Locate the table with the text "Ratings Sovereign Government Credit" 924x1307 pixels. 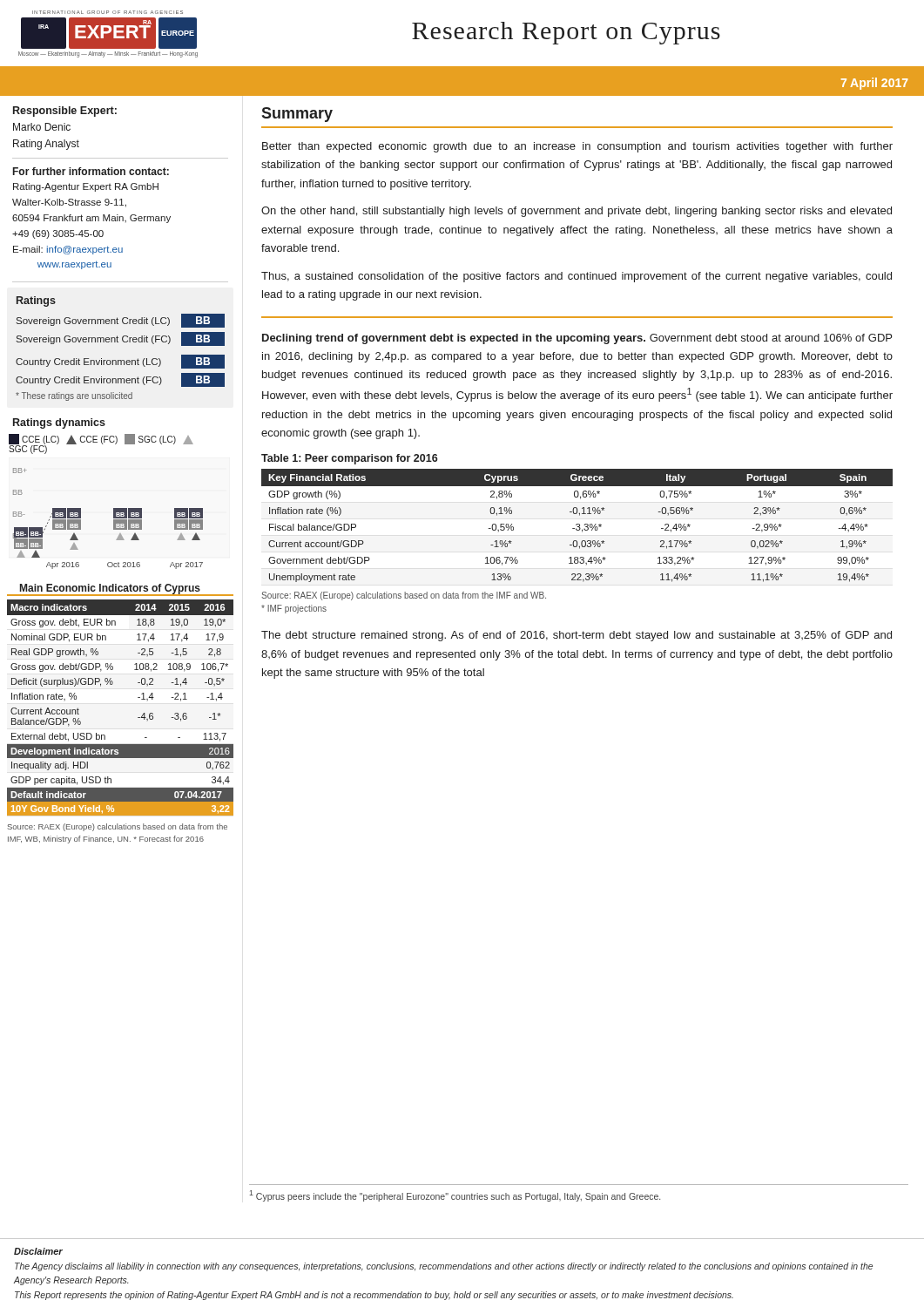pyautogui.click(x=120, y=348)
